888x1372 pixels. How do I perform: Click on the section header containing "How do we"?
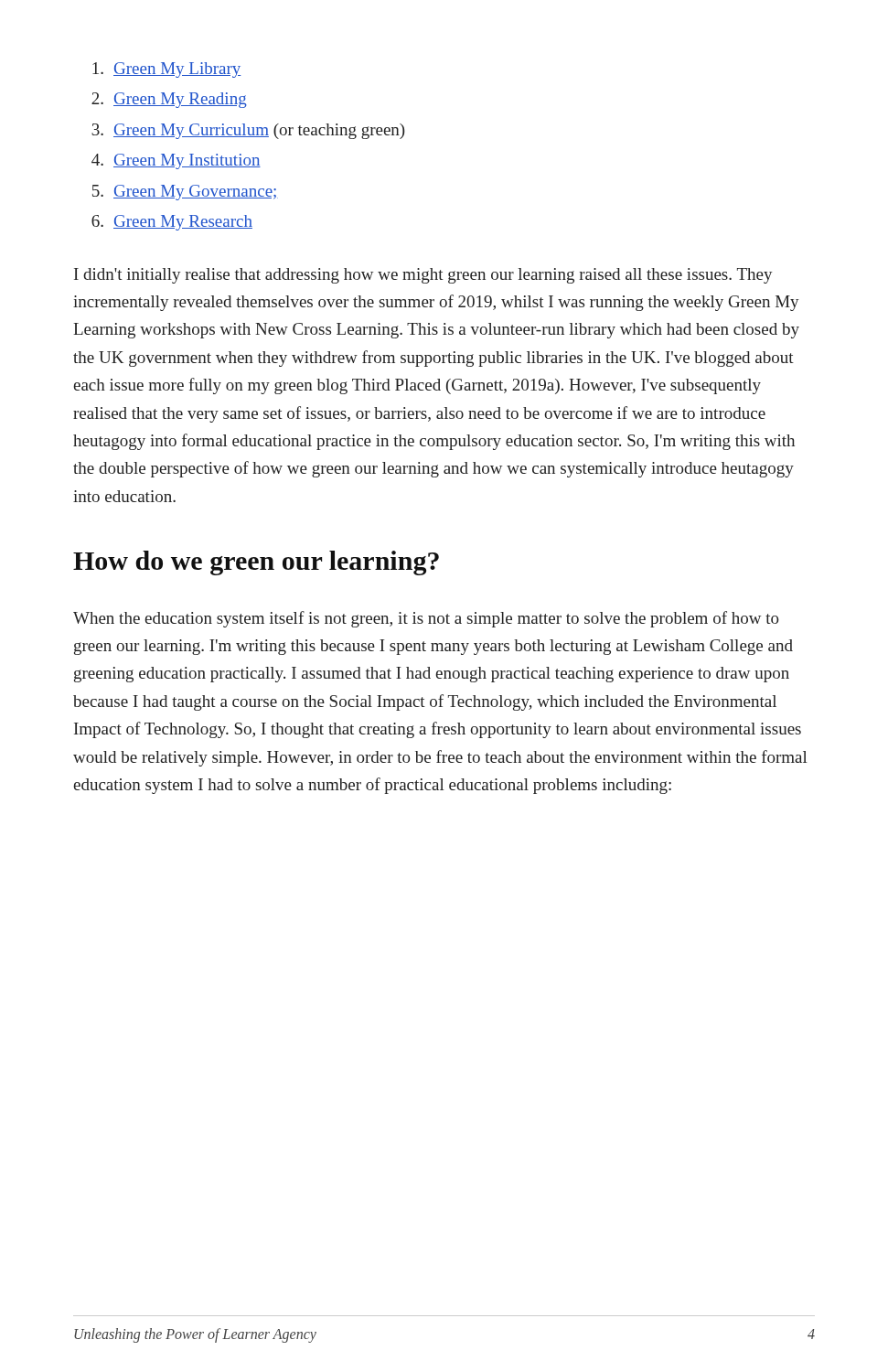click(257, 560)
